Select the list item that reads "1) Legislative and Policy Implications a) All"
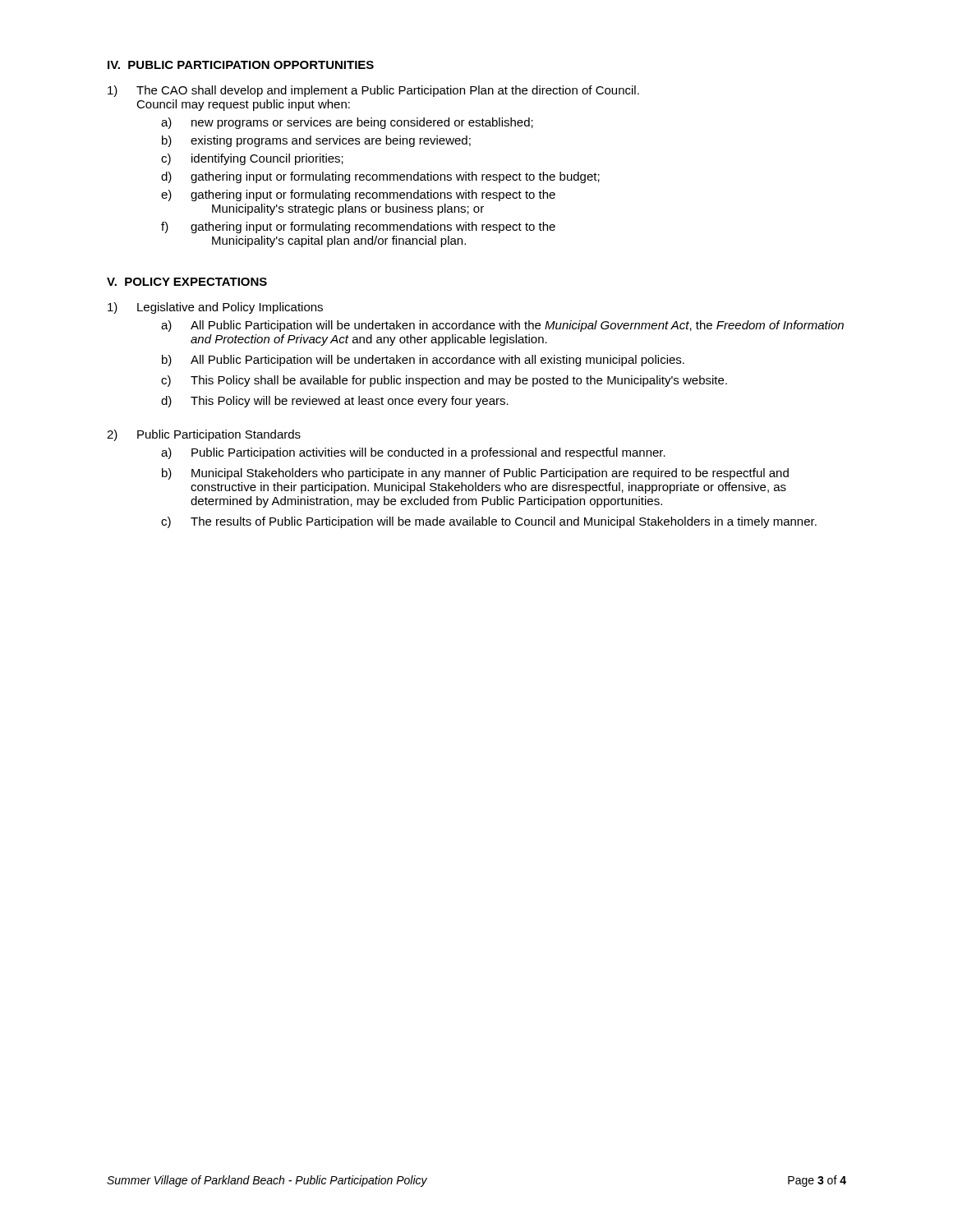The width and height of the screenshot is (953, 1232). tap(476, 357)
